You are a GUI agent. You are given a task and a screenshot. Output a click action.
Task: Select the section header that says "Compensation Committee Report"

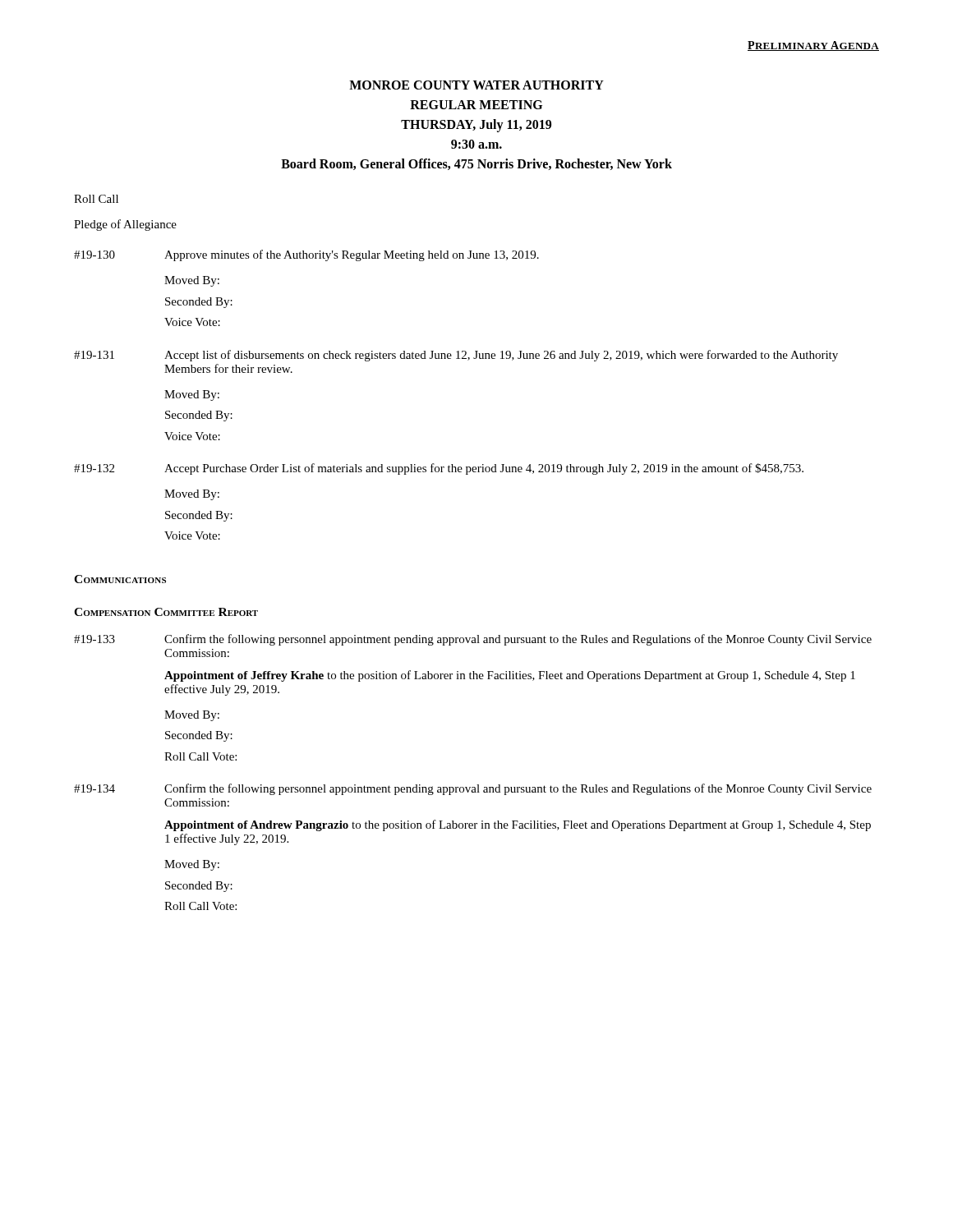click(x=166, y=611)
